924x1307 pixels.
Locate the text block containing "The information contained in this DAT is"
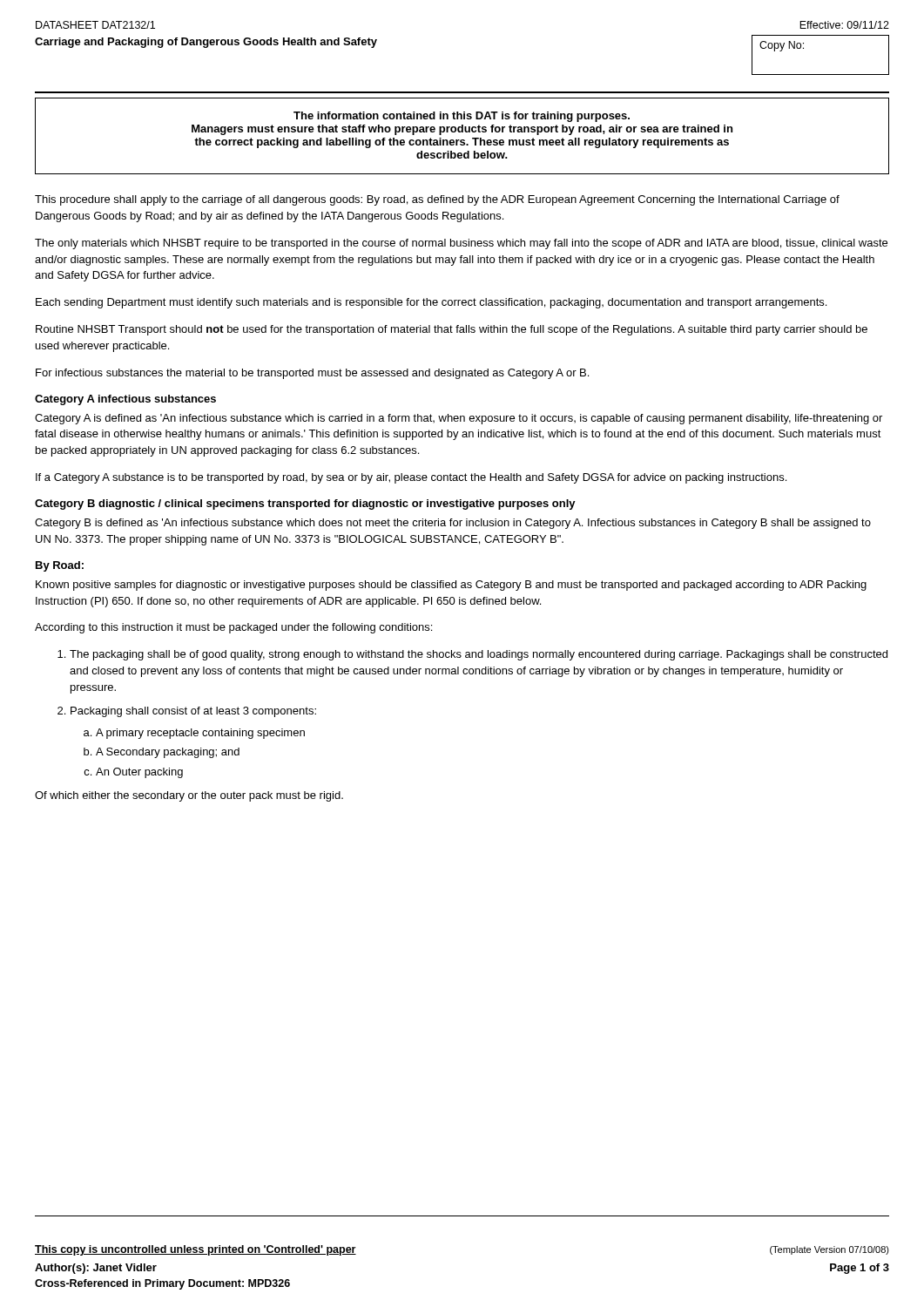[x=462, y=135]
